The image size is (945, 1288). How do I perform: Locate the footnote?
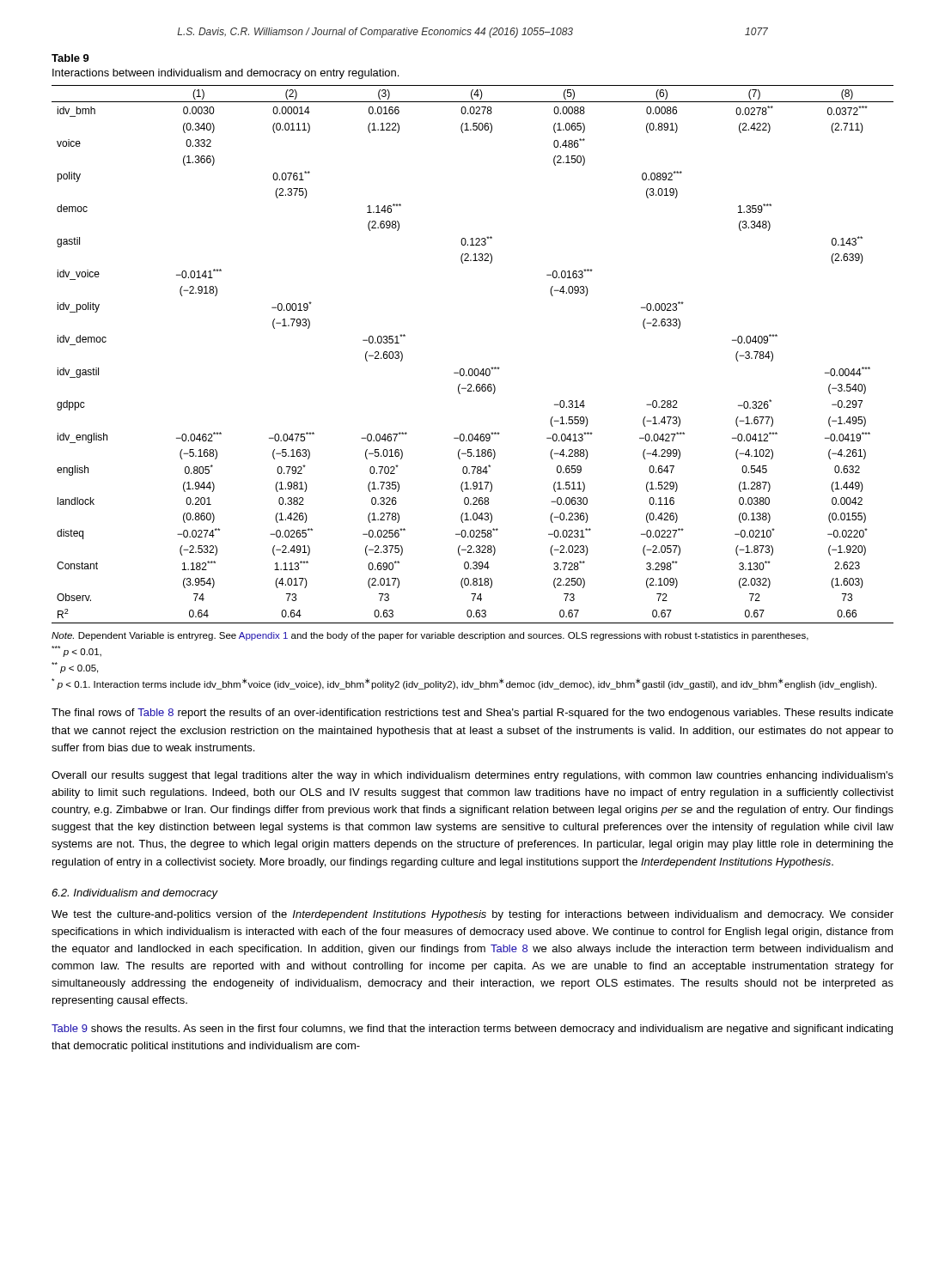(464, 660)
